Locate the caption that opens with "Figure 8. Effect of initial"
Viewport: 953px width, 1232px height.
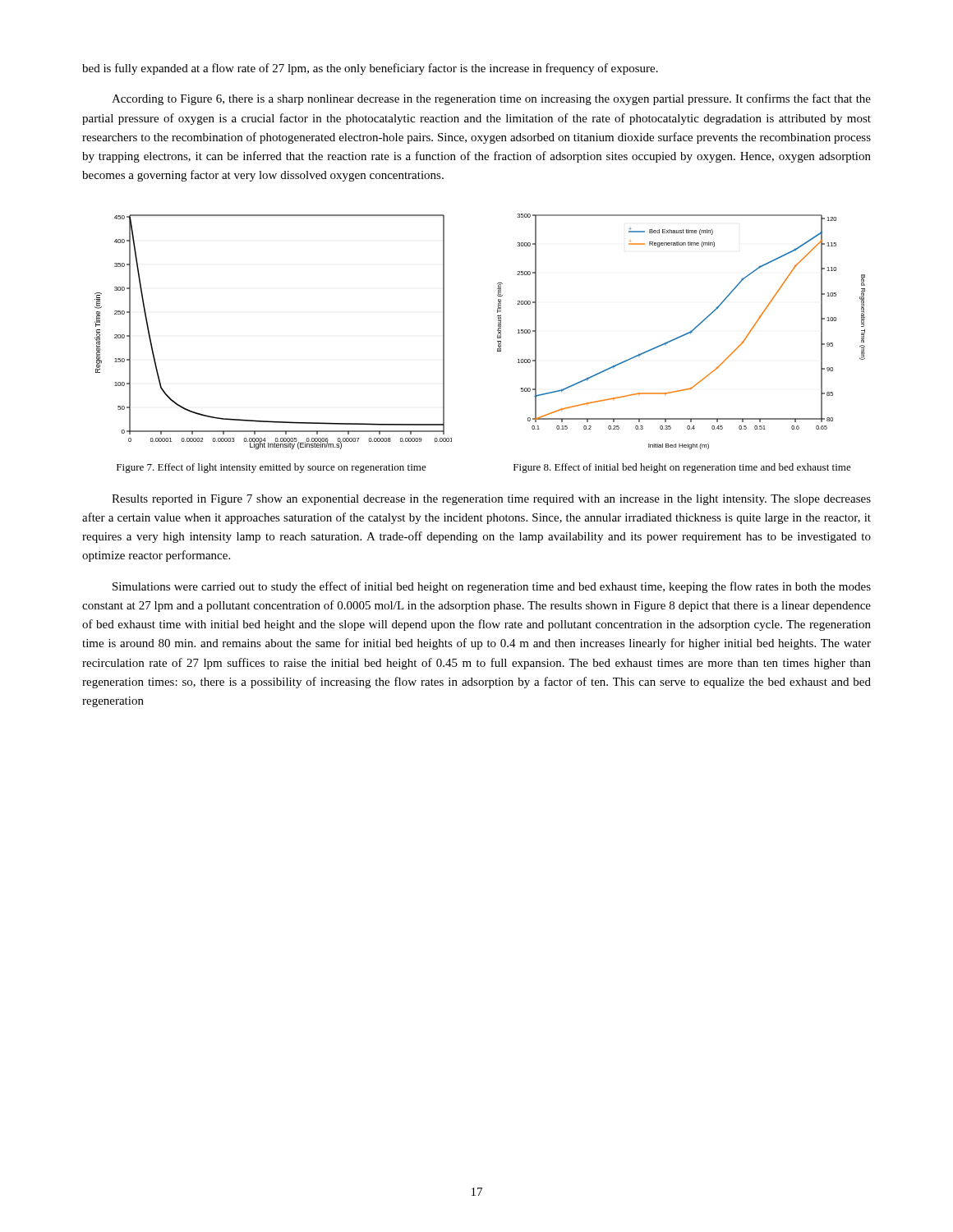coord(682,467)
